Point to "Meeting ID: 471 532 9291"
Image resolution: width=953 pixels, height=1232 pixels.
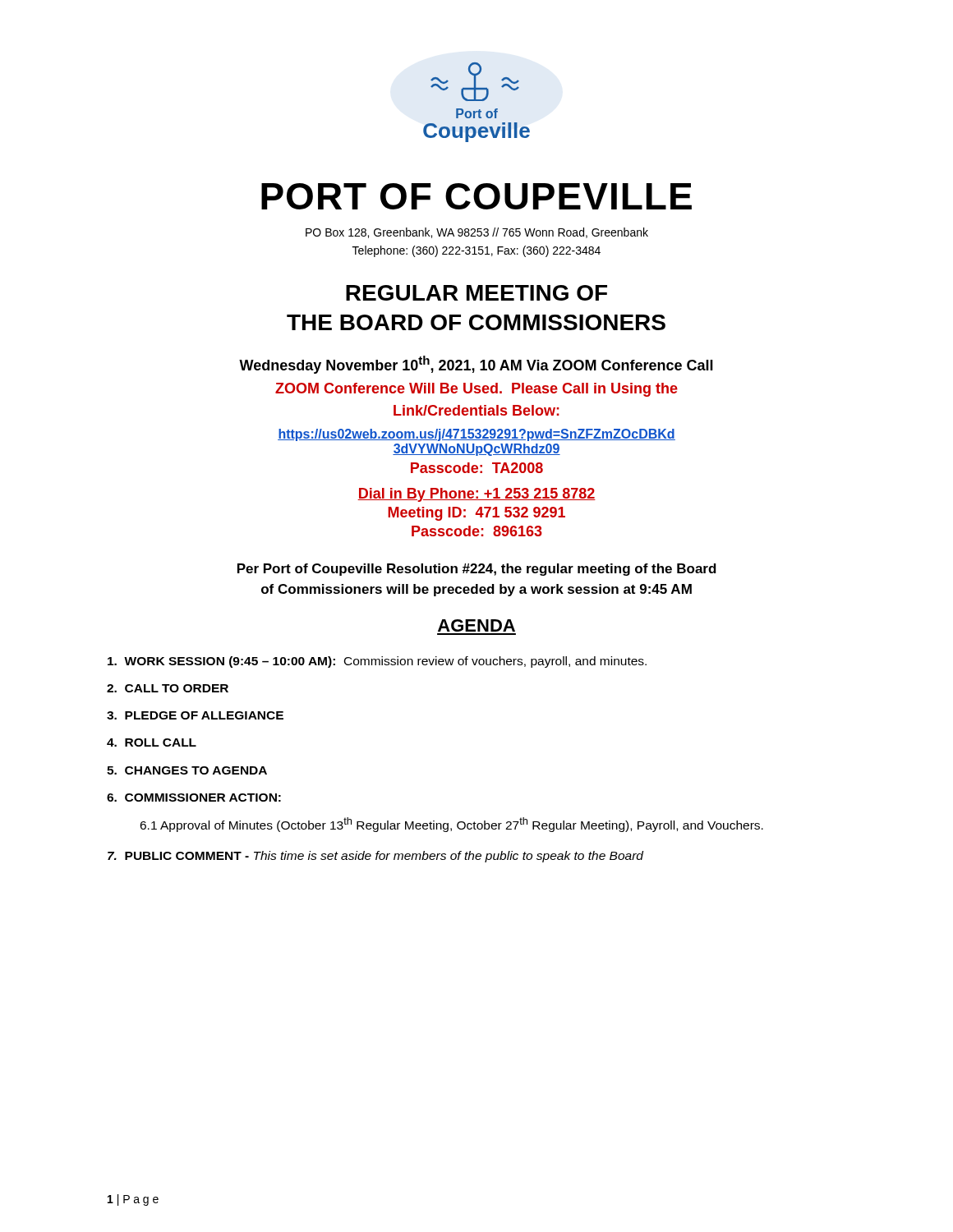tap(476, 512)
